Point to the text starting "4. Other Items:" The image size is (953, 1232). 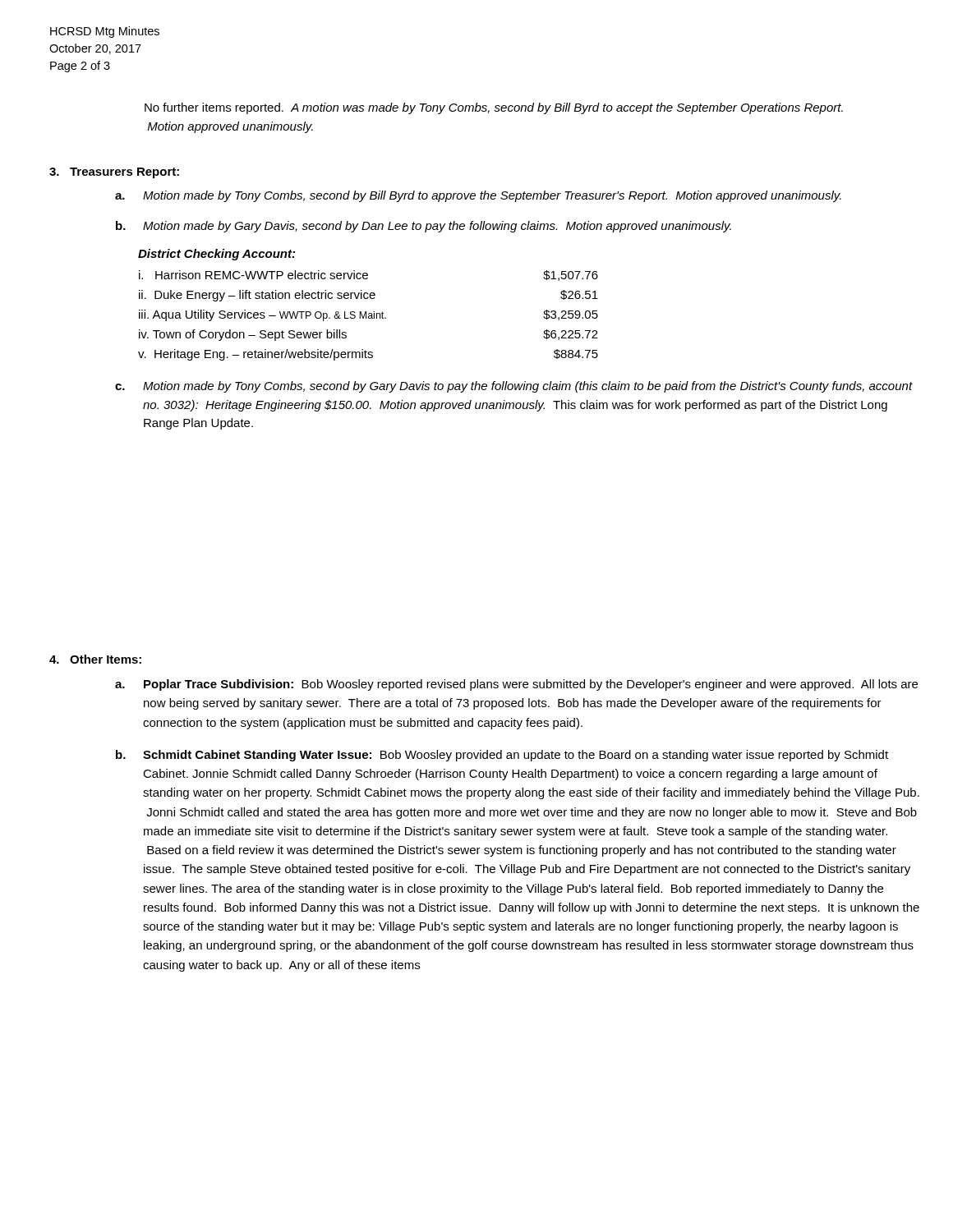tap(96, 659)
